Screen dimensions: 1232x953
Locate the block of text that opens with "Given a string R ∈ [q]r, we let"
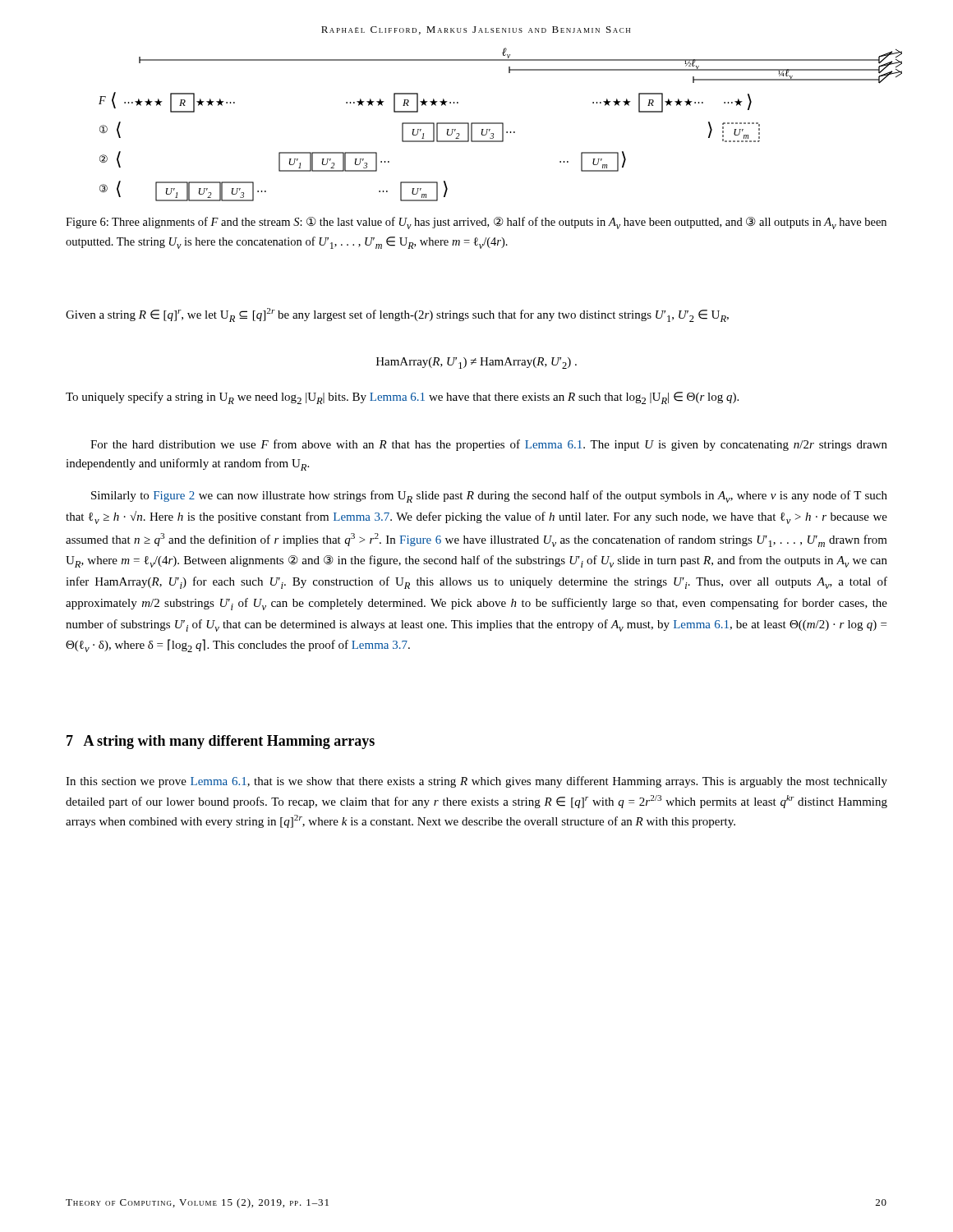click(x=398, y=315)
